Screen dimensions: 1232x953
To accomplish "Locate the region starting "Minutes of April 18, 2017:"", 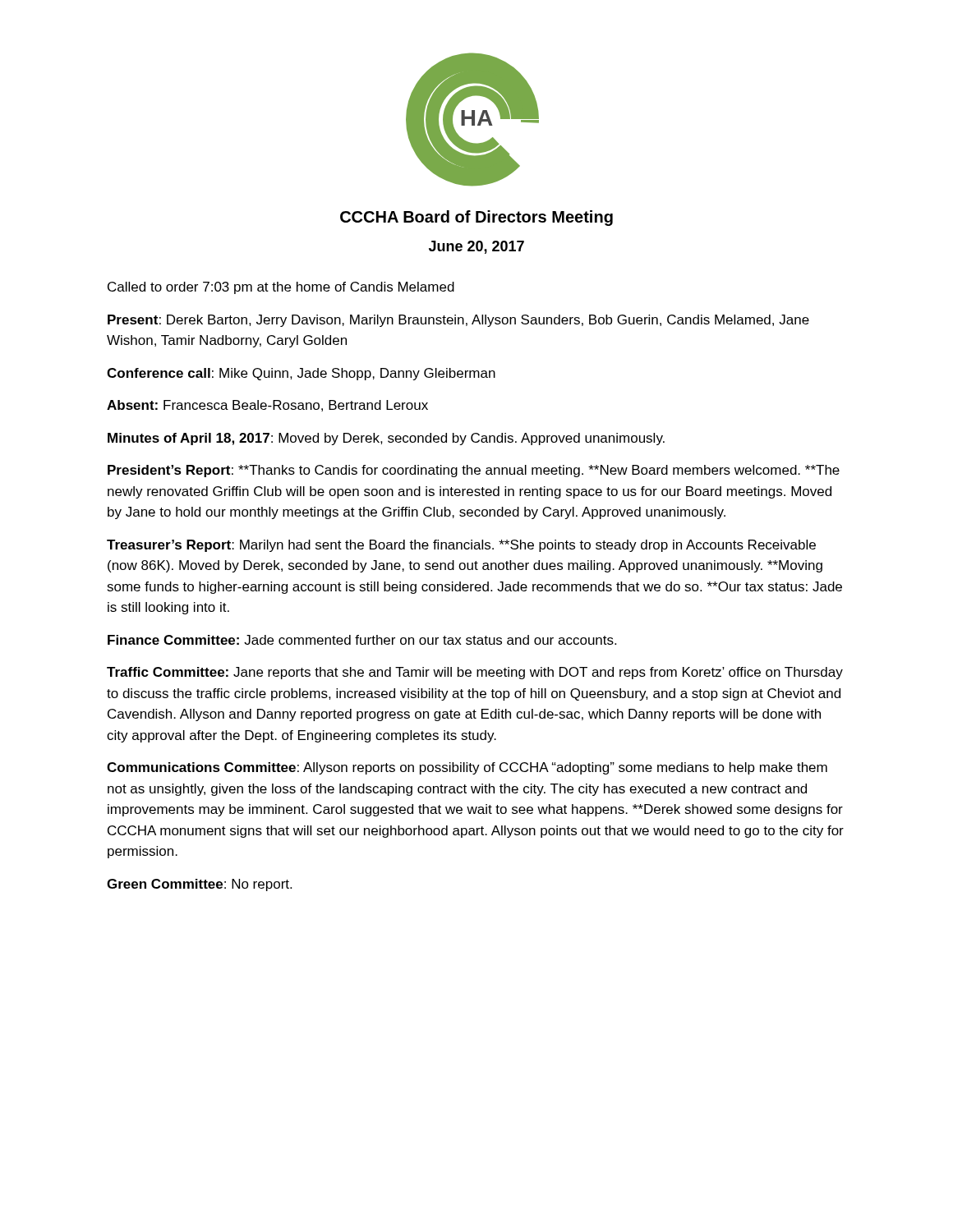I will point(386,438).
